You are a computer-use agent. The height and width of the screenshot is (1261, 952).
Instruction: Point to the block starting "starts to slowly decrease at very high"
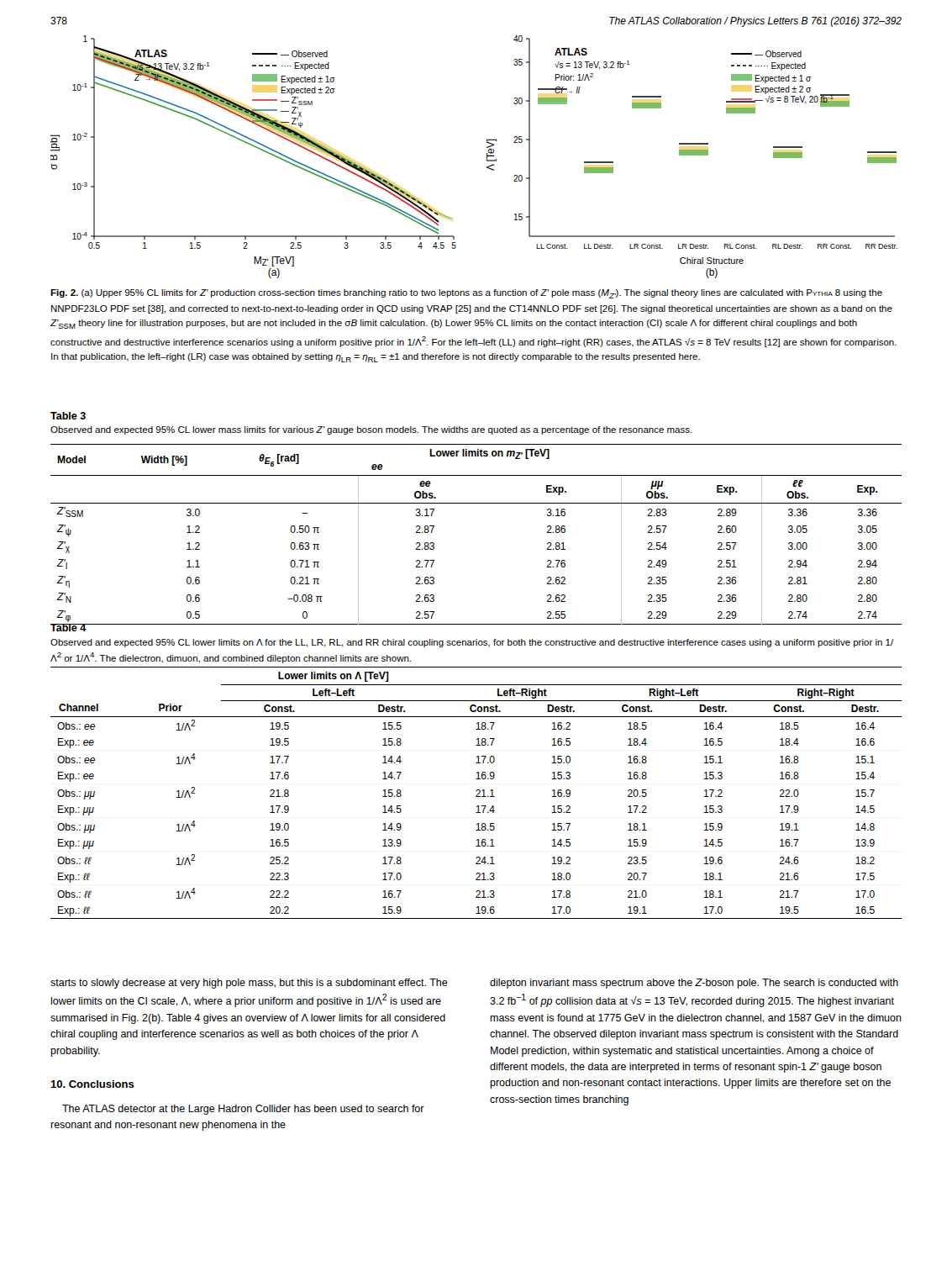(x=249, y=1017)
